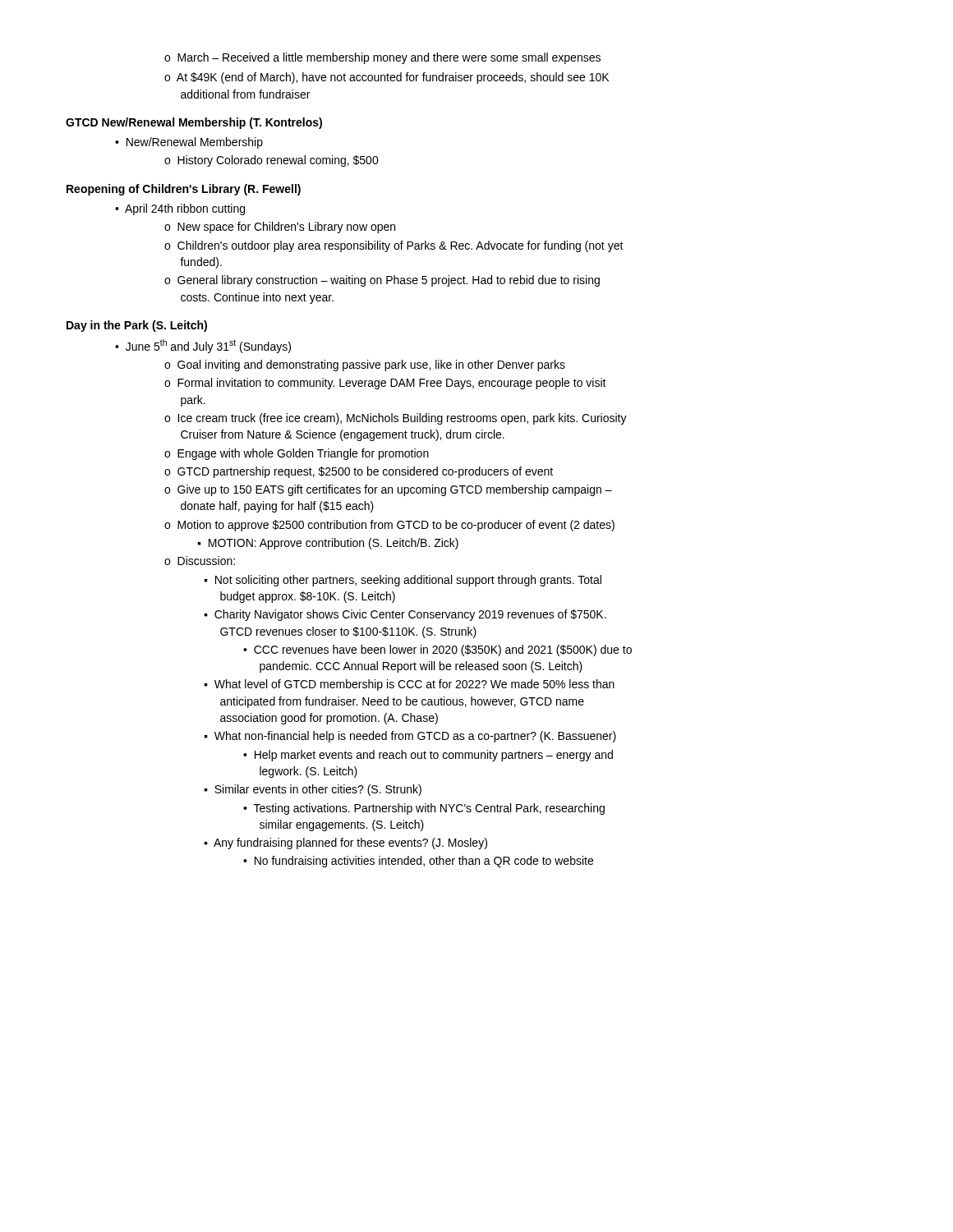Select the section header that reads "Reopening of Children's Library"
Image resolution: width=953 pixels, height=1232 pixels.
tap(183, 189)
